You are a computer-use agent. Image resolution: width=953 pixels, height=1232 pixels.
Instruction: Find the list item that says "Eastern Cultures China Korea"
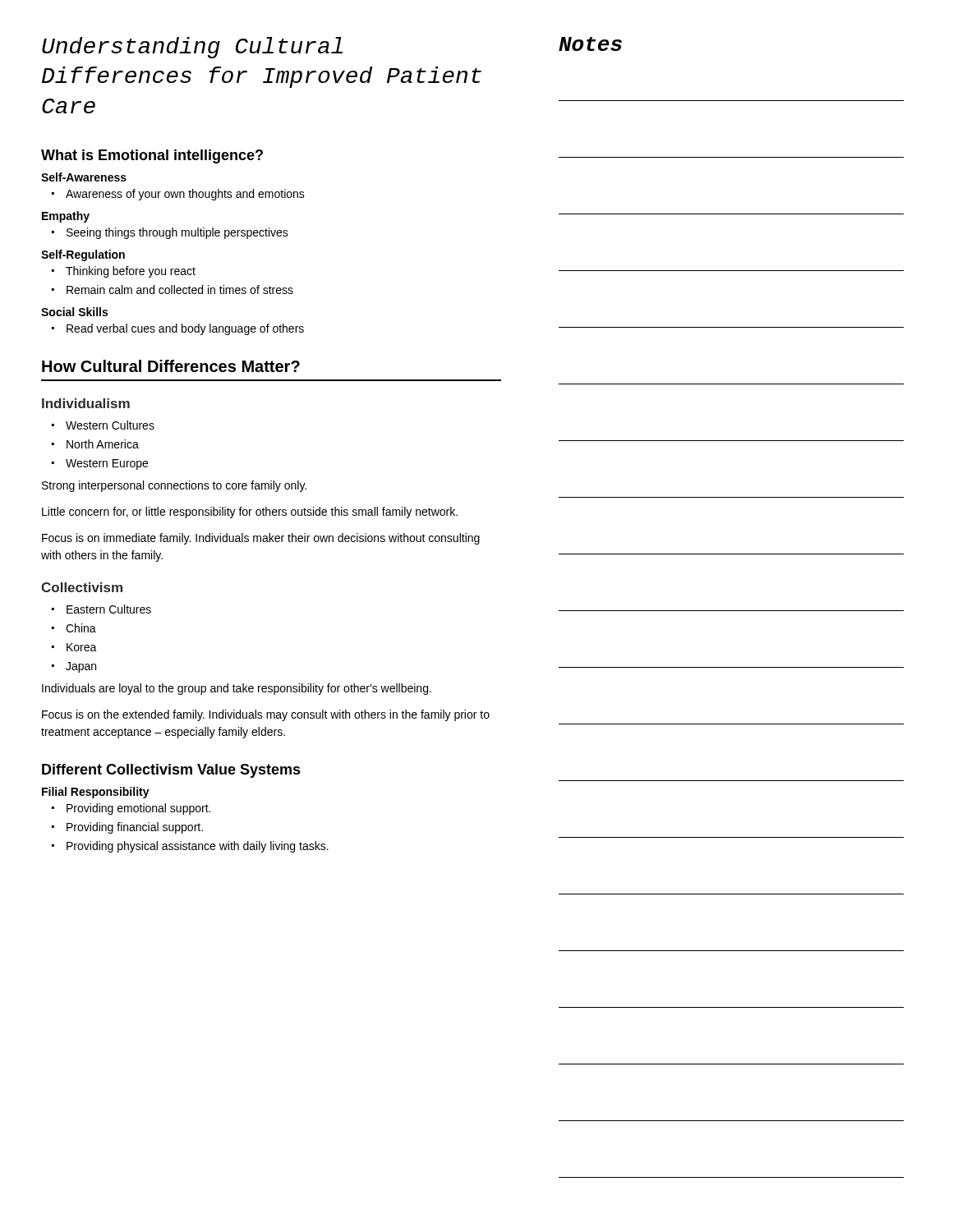pyautogui.click(x=101, y=609)
